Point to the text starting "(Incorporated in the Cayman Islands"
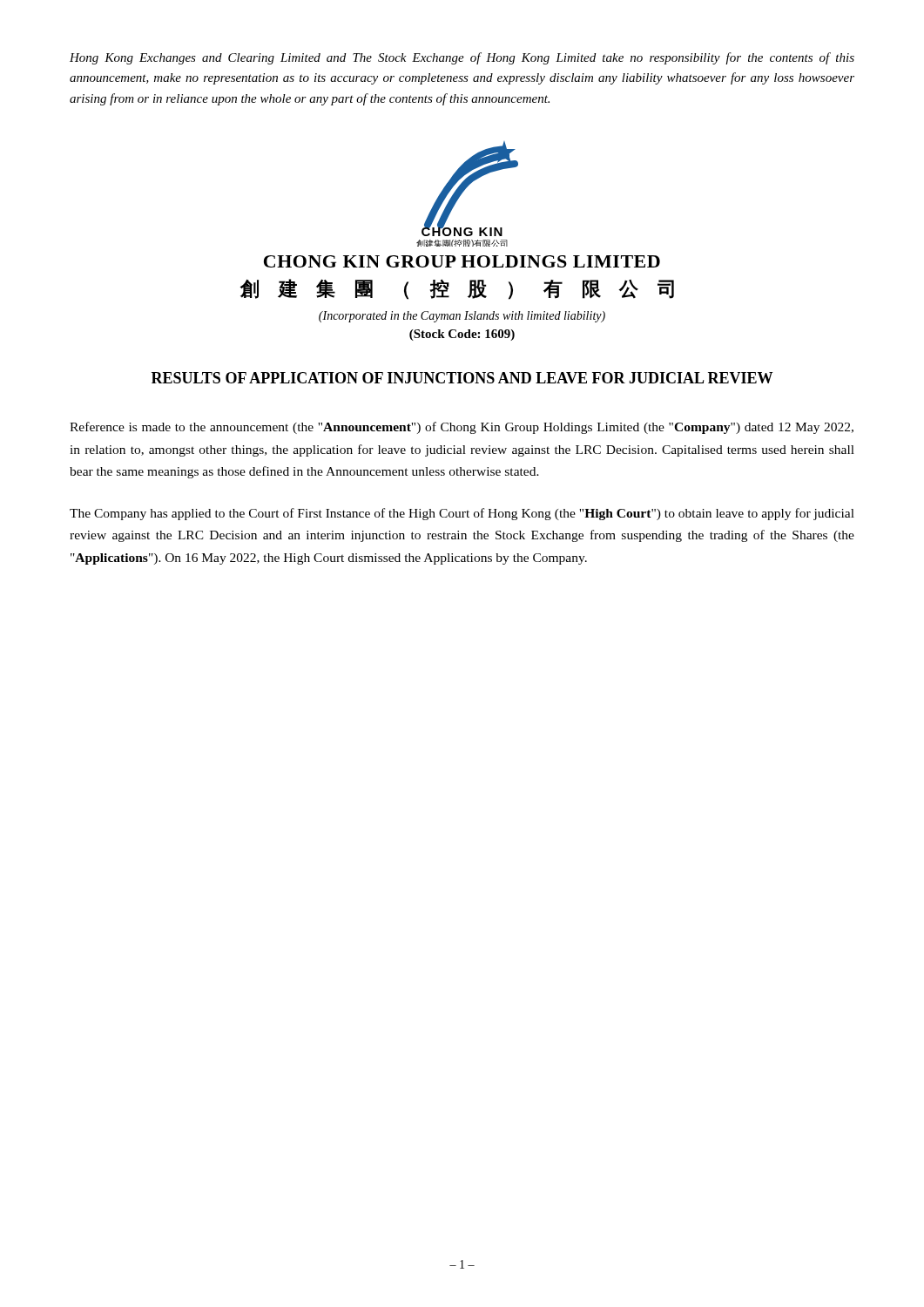This screenshot has width=924, height=1307. click(462, 316)
